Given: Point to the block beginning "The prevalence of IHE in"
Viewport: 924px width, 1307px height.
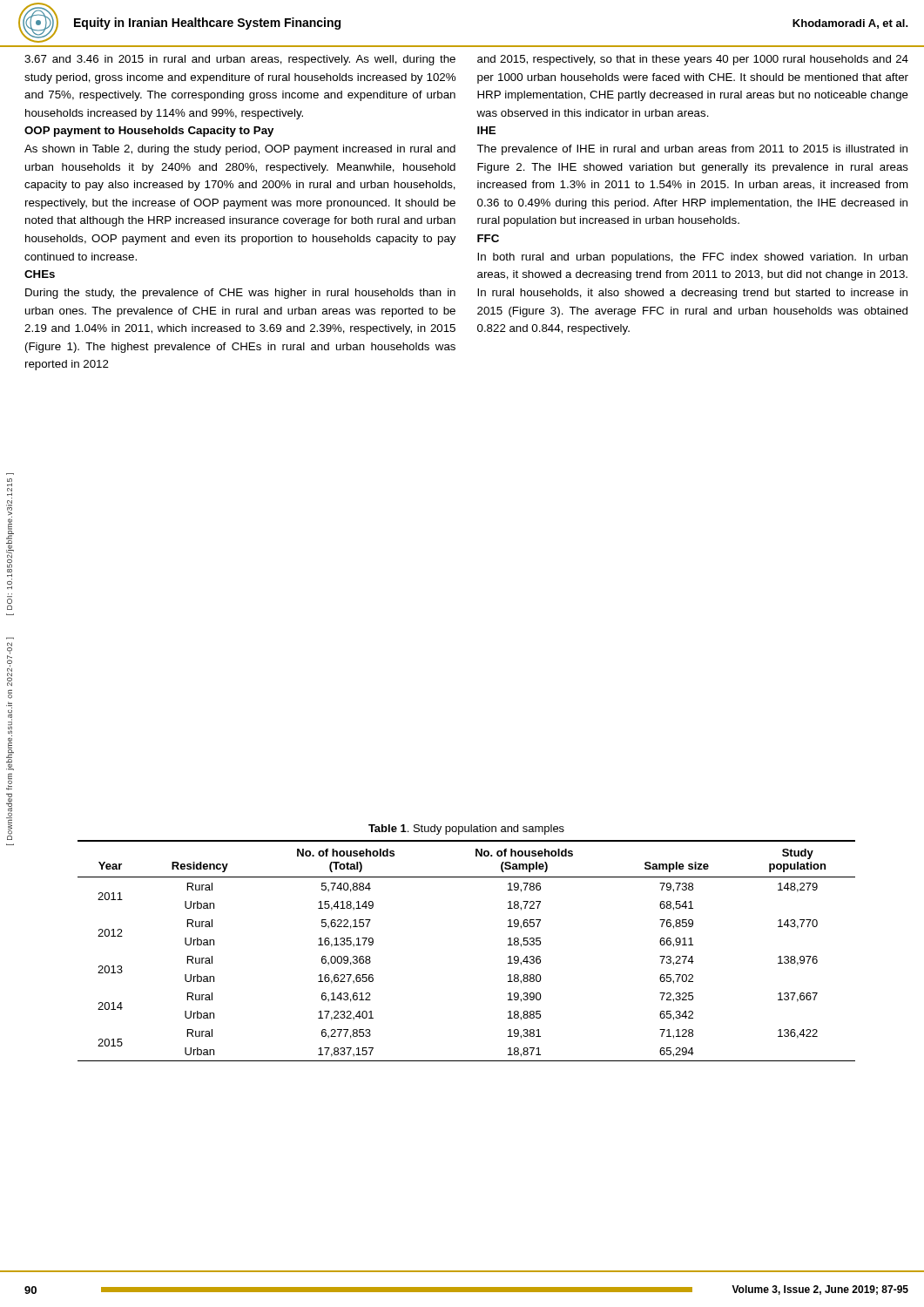Looking at the screenshot, I should point(693,185).
